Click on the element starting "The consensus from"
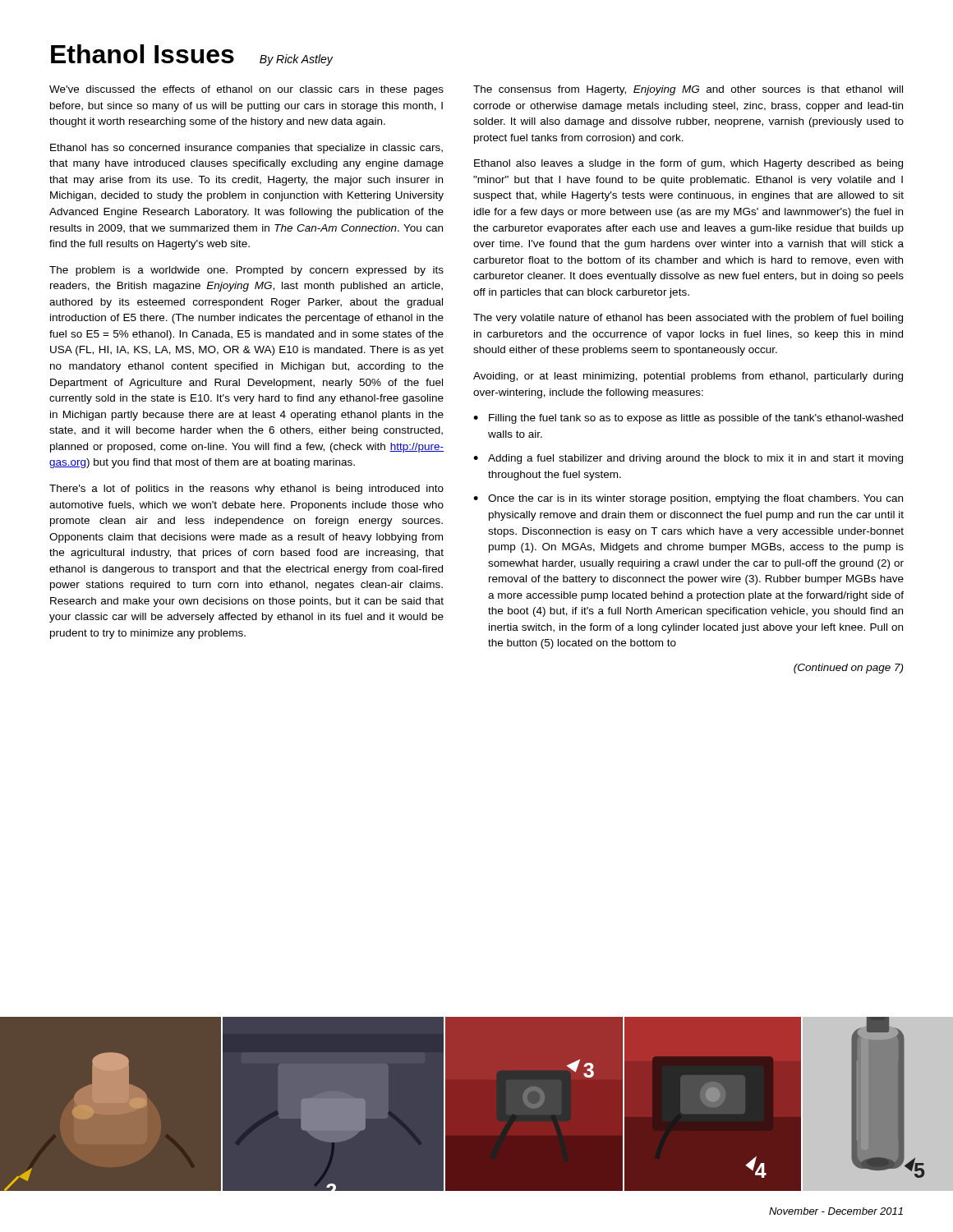Viewport: 953px width, 1232px height. pos(688,113)
